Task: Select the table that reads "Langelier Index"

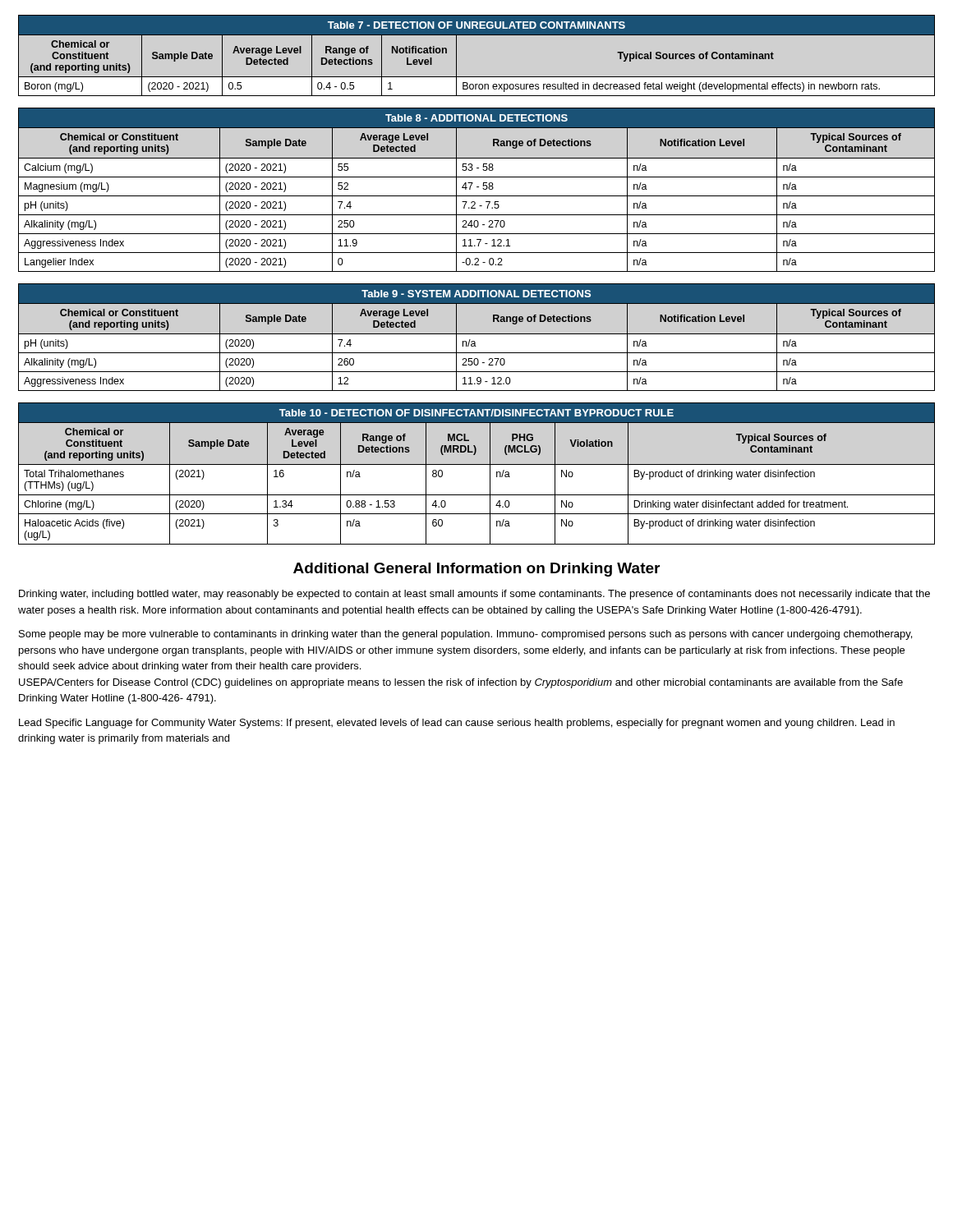Action: [476, 190]
